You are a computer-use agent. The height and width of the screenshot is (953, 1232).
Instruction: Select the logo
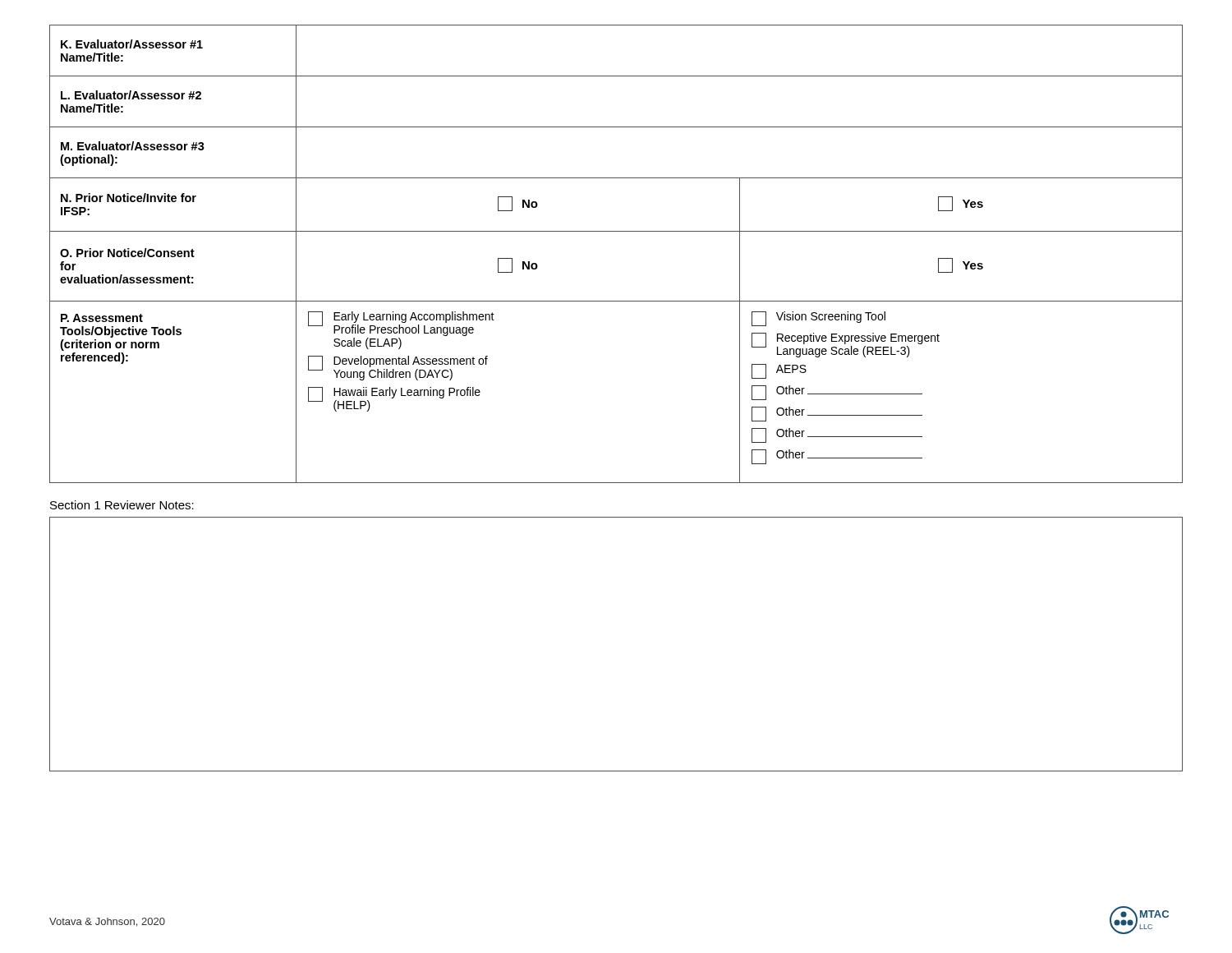pos(1146,921)
